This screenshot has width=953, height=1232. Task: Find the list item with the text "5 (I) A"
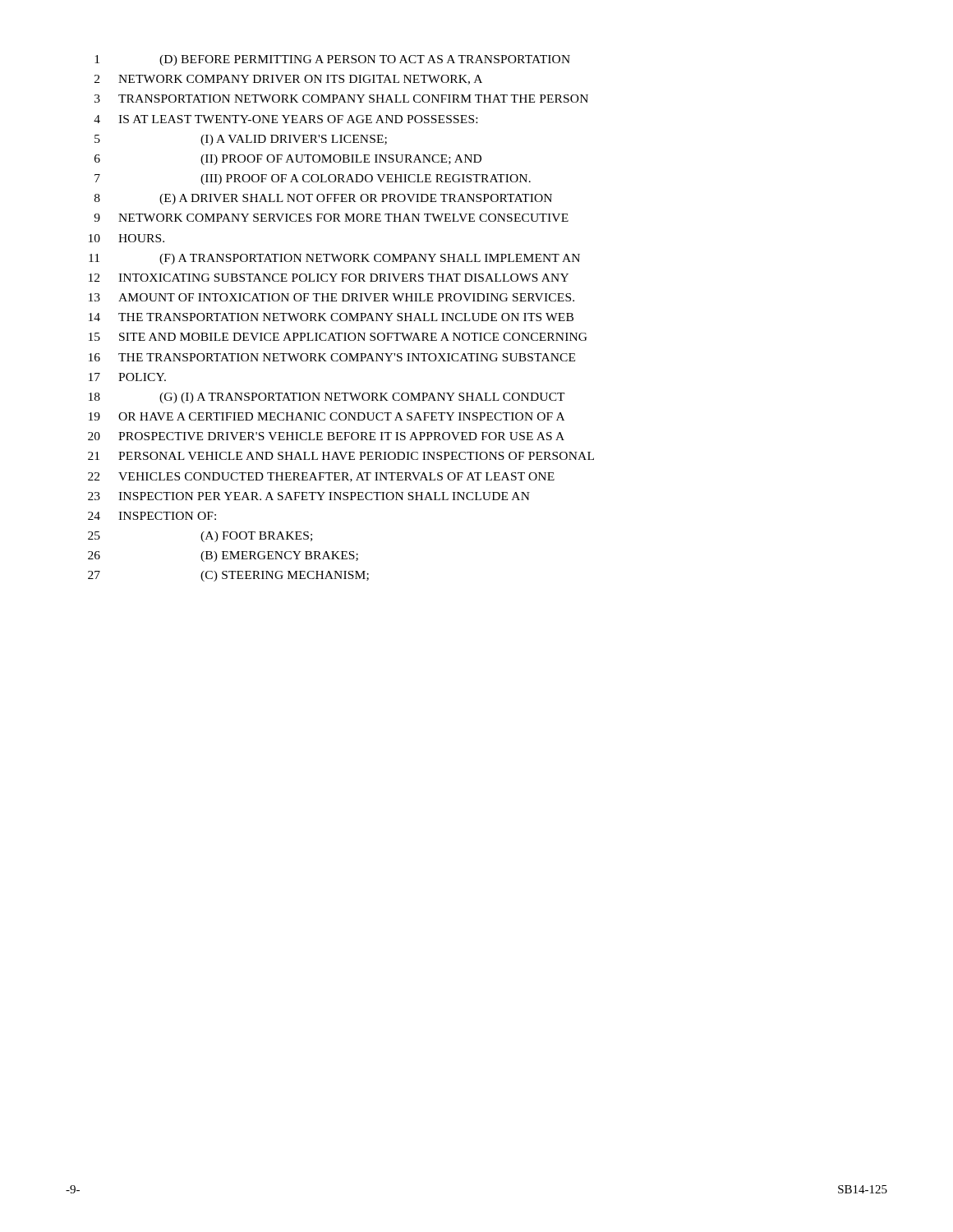click(x=241, y=140)
